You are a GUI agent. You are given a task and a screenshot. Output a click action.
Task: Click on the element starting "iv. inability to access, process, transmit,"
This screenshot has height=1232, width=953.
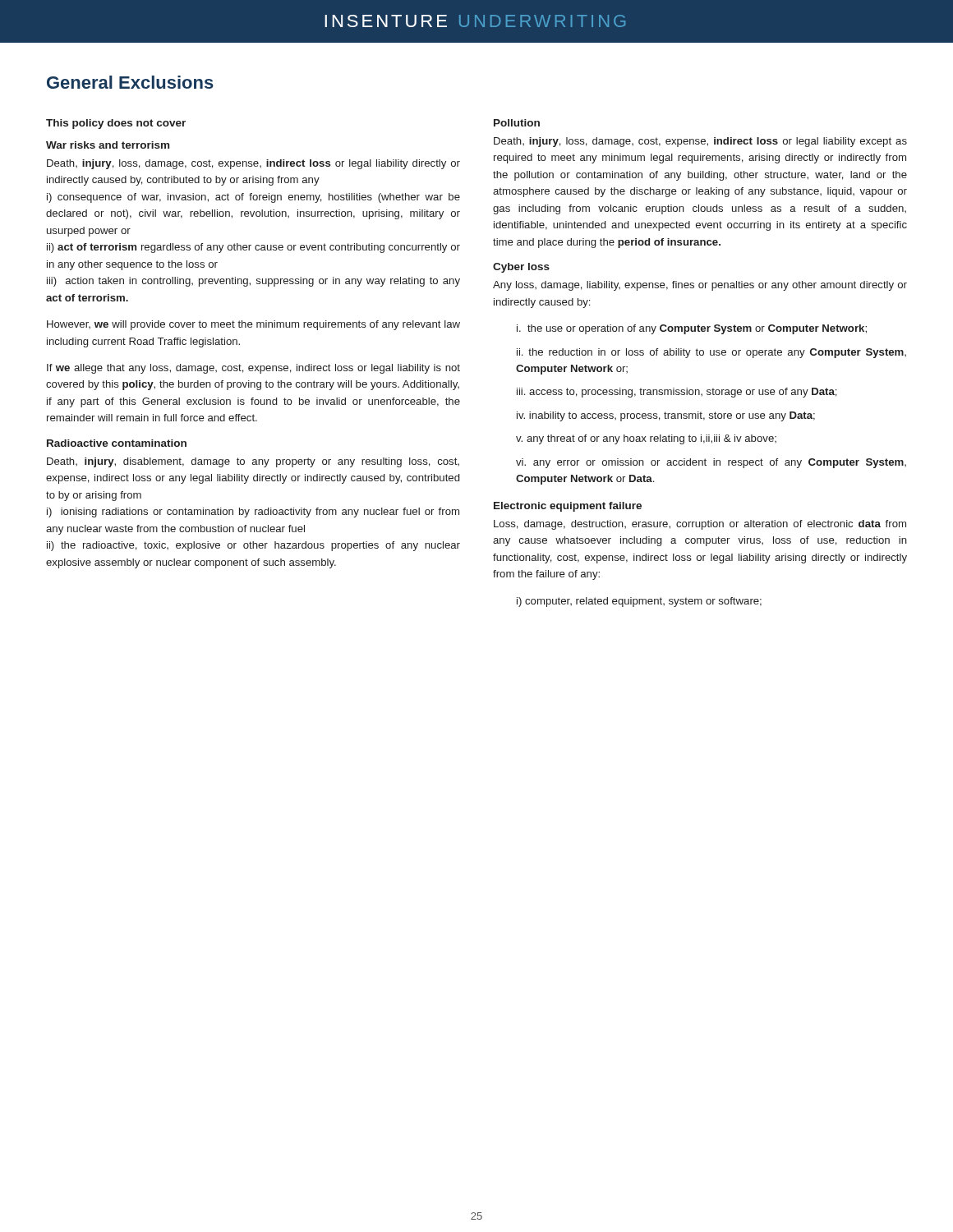(666, 415)
